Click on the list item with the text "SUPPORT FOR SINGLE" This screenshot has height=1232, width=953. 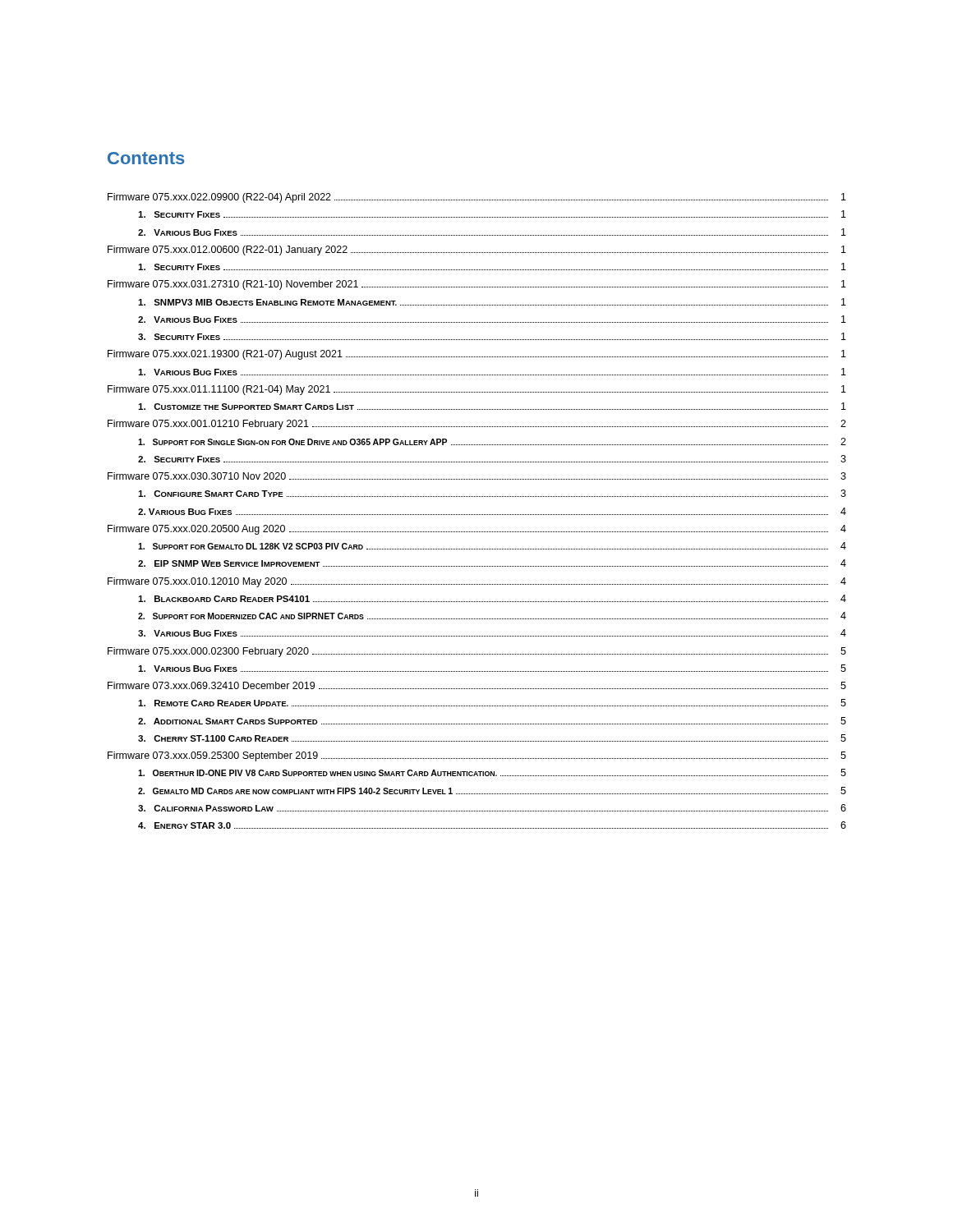[x=492, y=442]
